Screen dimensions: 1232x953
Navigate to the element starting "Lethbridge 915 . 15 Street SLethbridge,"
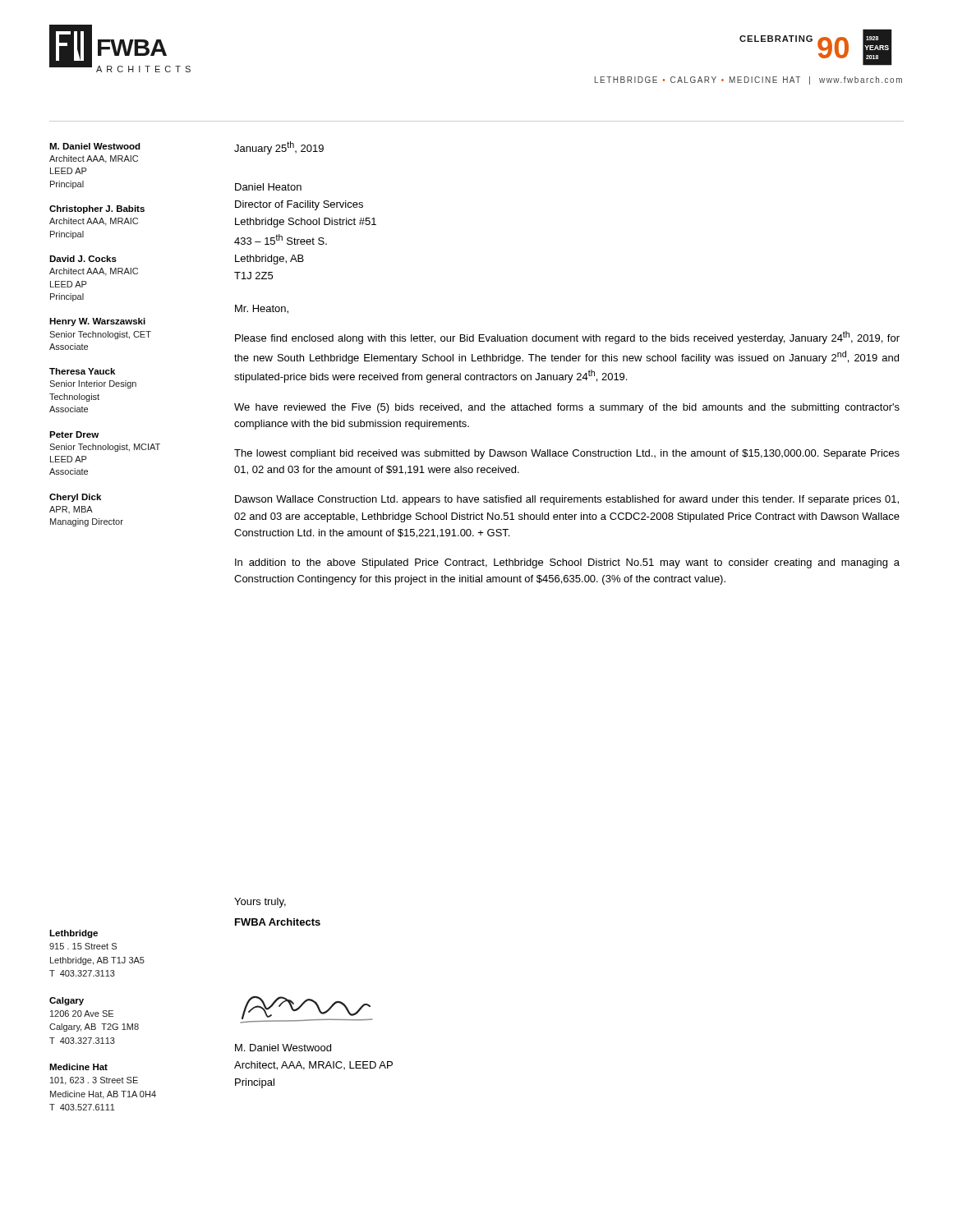(x=131, y=954)
